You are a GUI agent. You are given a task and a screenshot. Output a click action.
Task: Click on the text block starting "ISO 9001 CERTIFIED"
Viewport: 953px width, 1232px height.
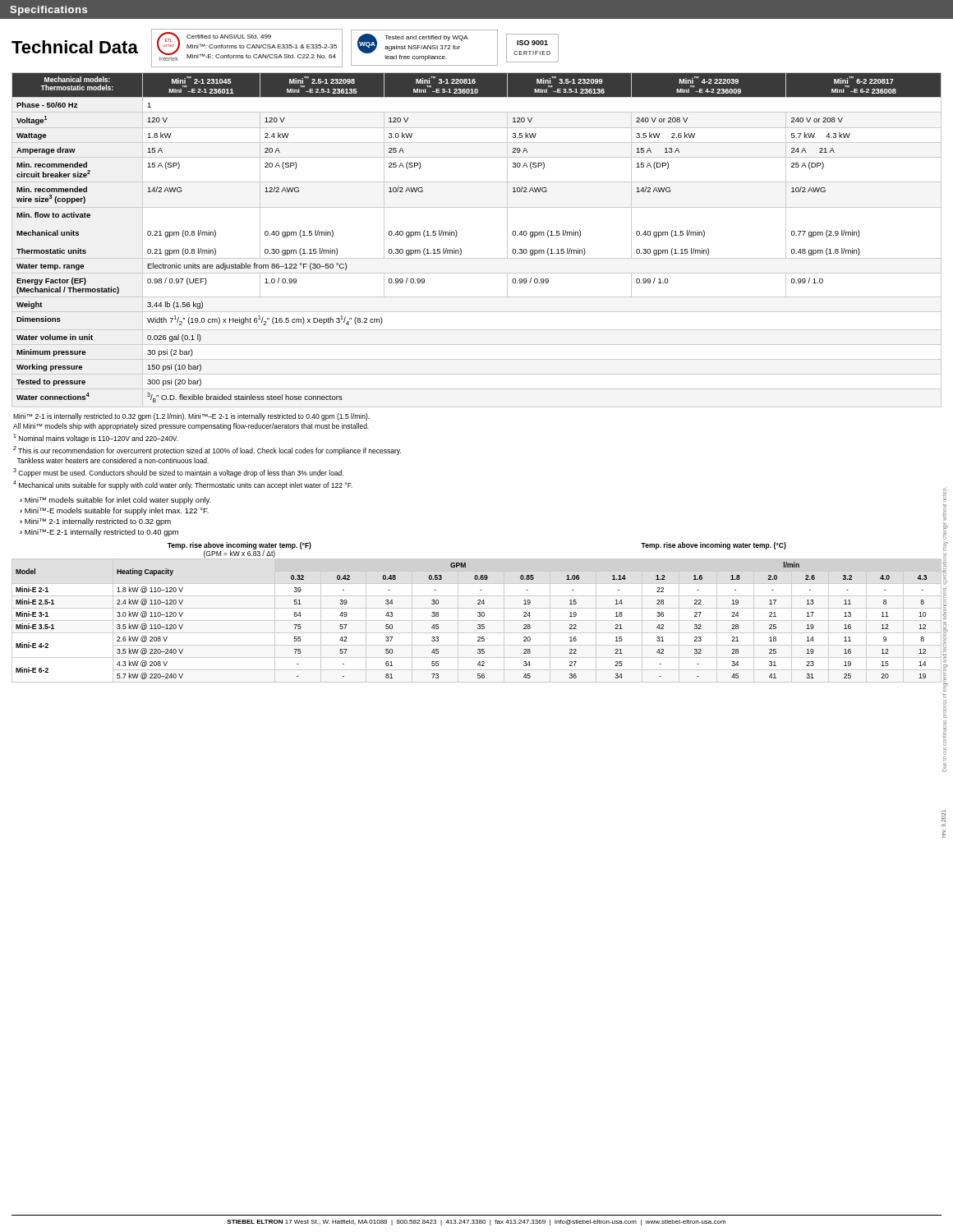click(x=532, y=47)
